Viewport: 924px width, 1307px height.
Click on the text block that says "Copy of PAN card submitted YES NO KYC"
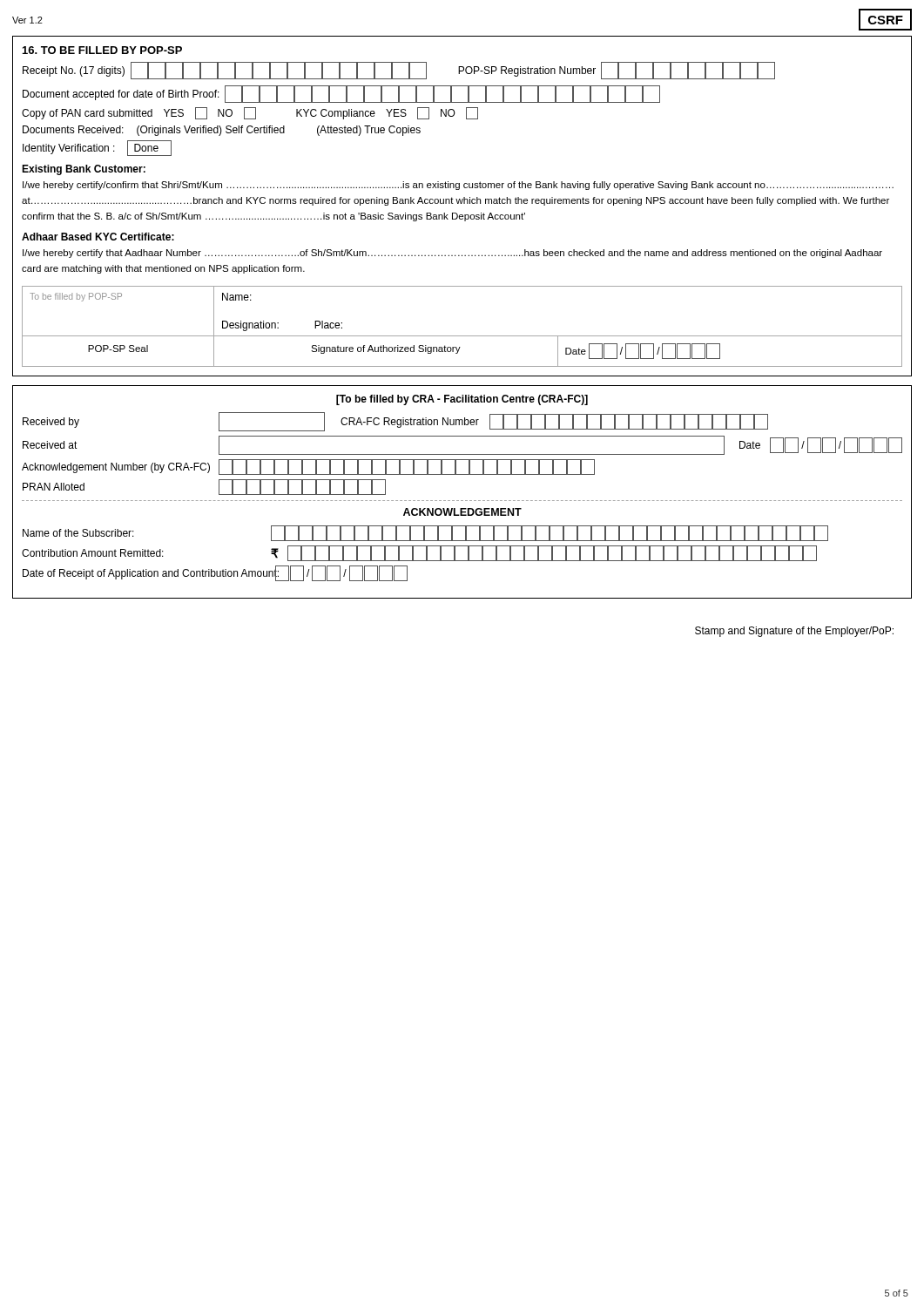click(250, 113)
